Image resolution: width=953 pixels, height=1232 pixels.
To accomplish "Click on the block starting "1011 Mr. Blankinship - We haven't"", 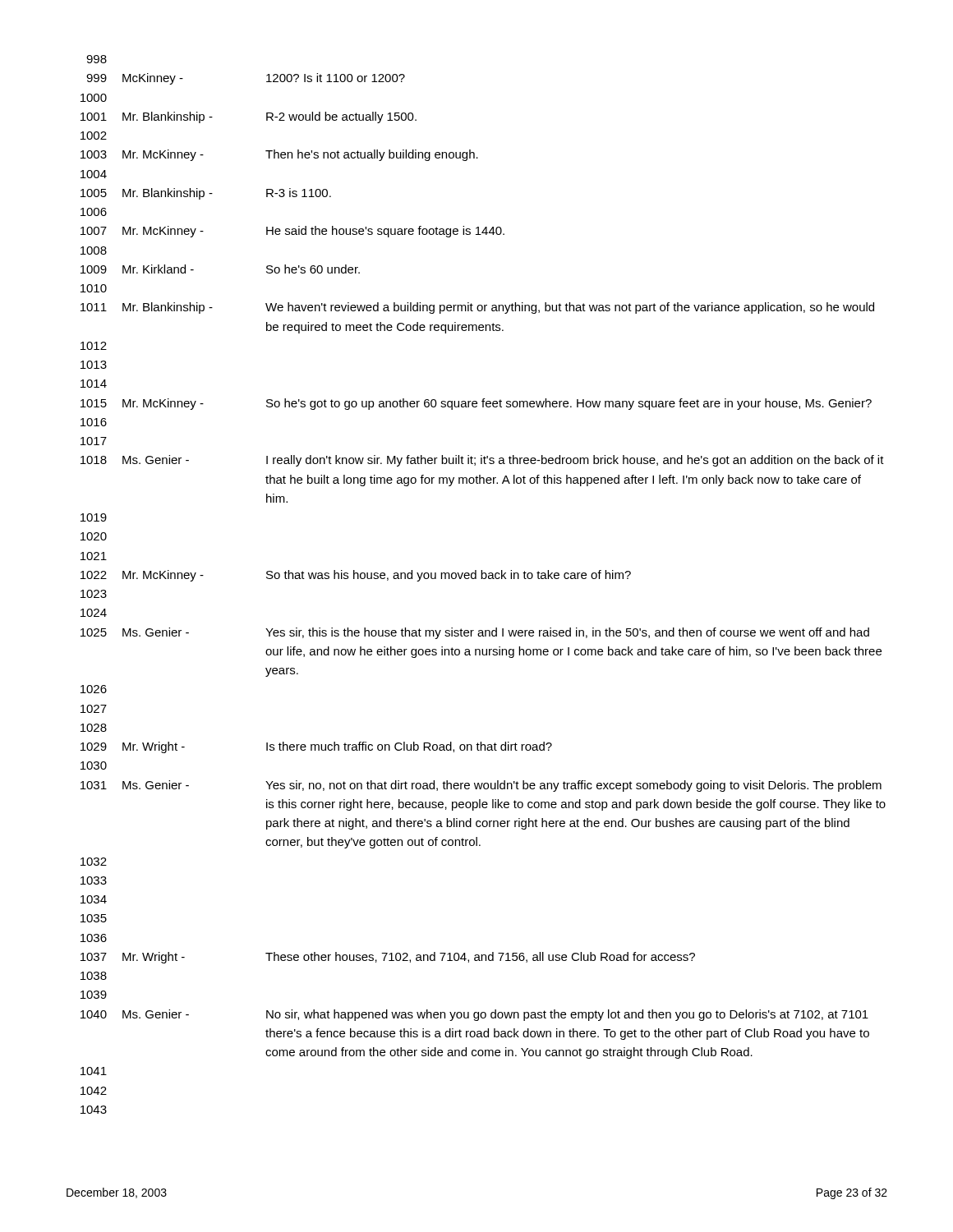I will [476, 317].
